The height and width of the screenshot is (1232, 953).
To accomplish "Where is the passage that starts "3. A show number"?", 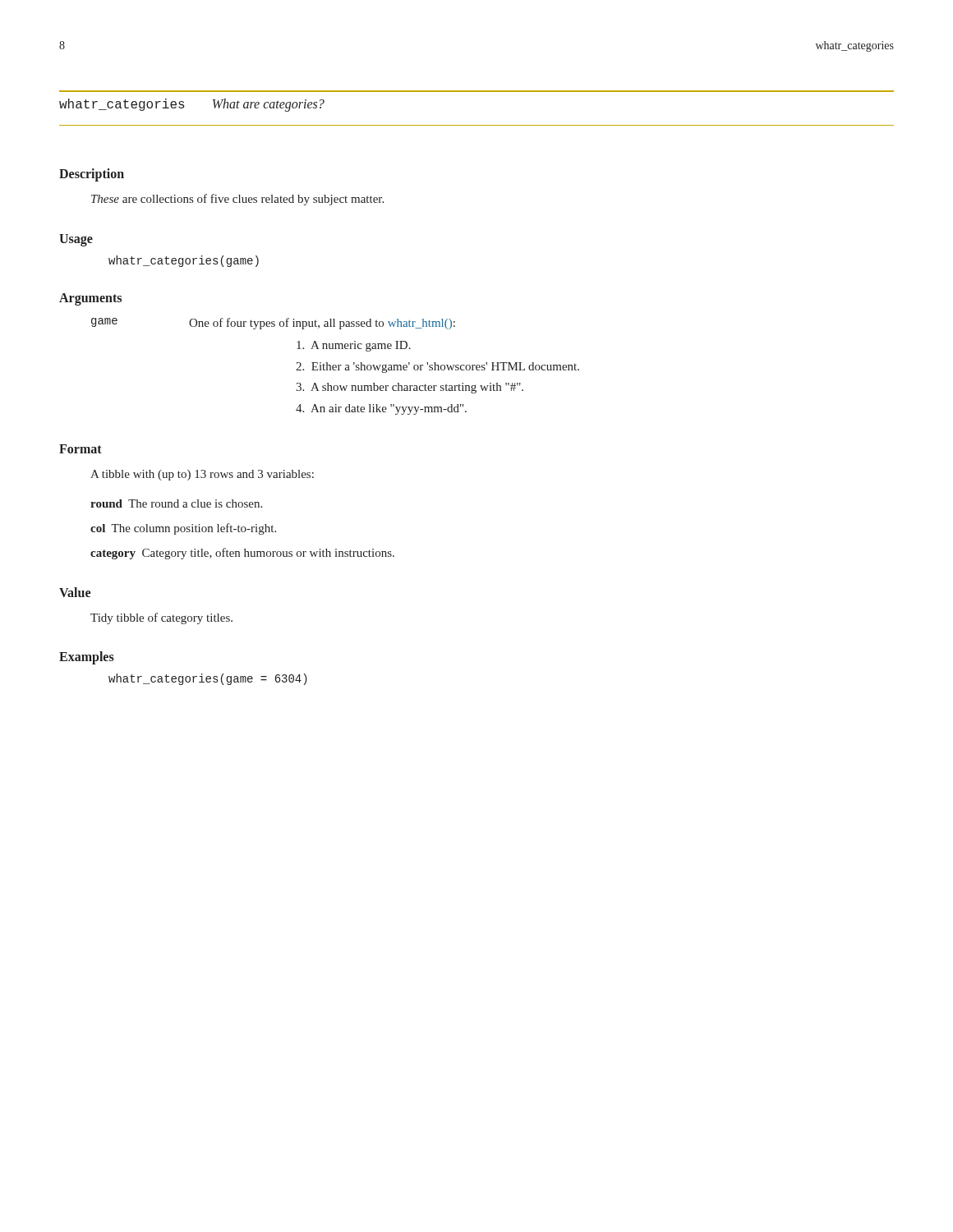I will coord(410,387).
